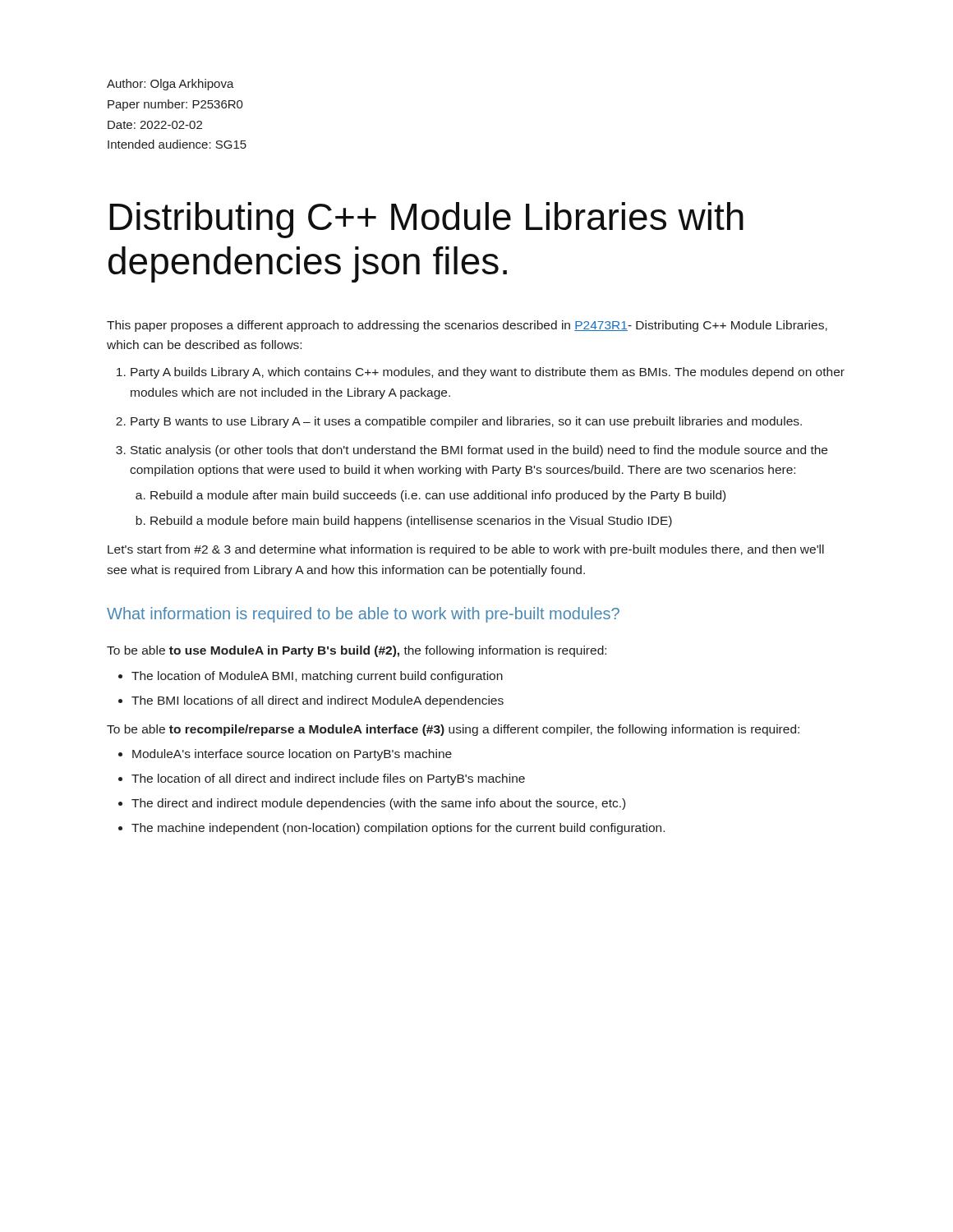The height and width of the screenshot is (1232, 953).
Task: Find the text starting "This paper proposes a different"
Action: 467,335
